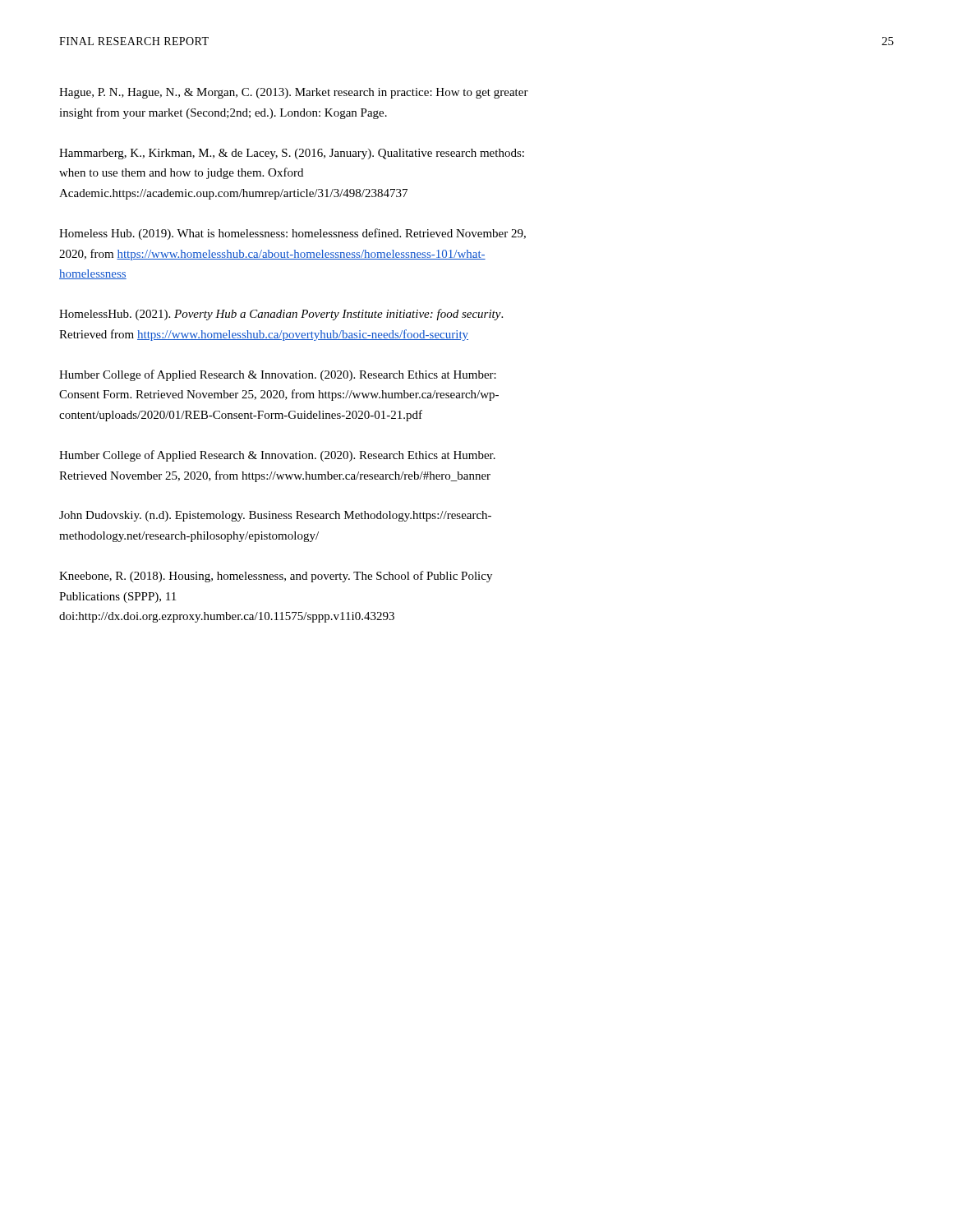Click the passage that begins "HomelessHub. (2021). Poverty Hub a Canadian"
Image resolution: width=953 pixels, height=1232 pixels.
(476, 324)
